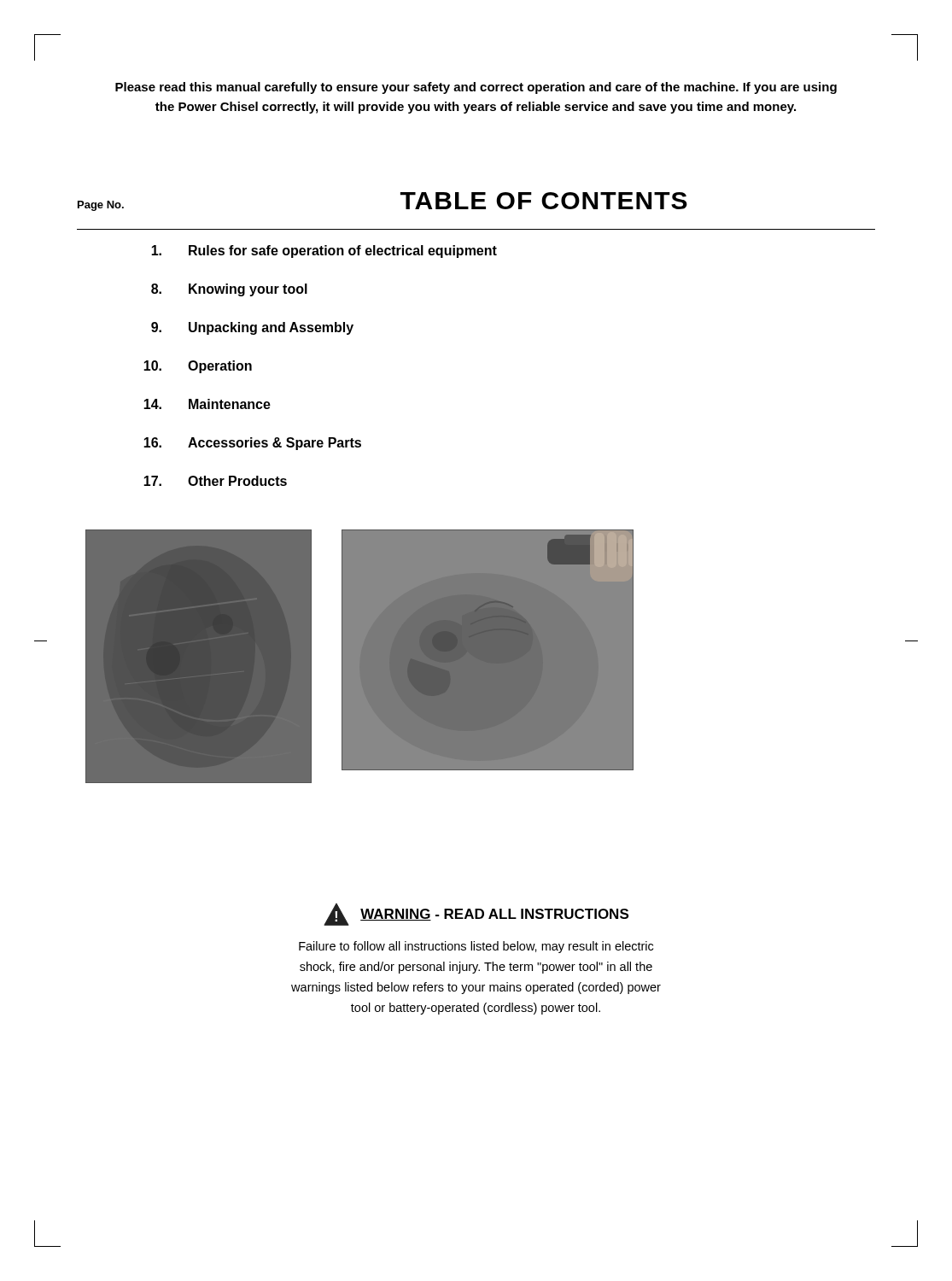Image resolution: width=952 pixels, height=1281 pixels.
Task: Point to the block starting "Page No."
Action: pyautogui.click(x=101, y=205)
